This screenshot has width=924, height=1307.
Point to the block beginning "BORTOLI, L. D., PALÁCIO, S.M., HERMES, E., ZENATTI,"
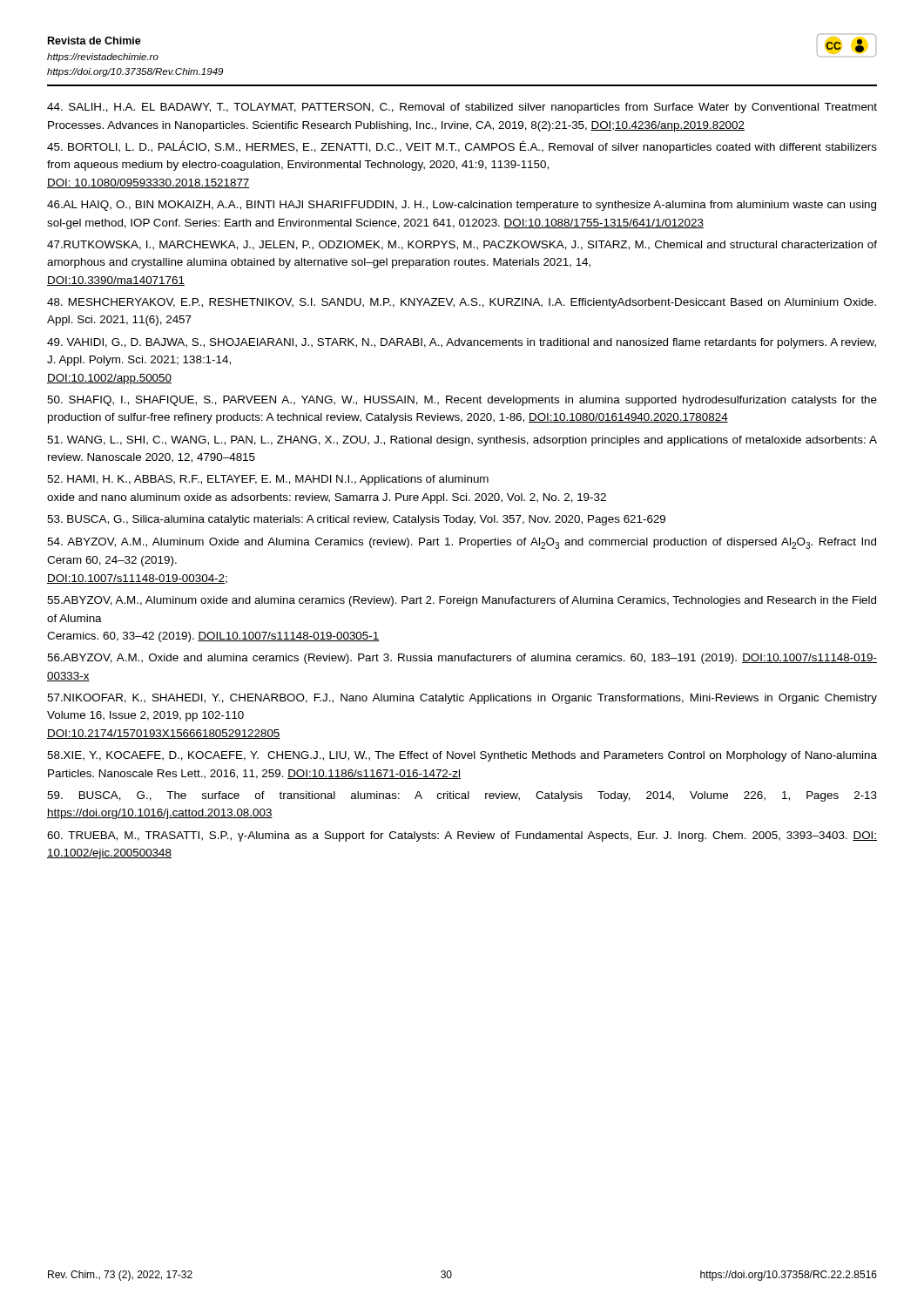coord(462,165)
